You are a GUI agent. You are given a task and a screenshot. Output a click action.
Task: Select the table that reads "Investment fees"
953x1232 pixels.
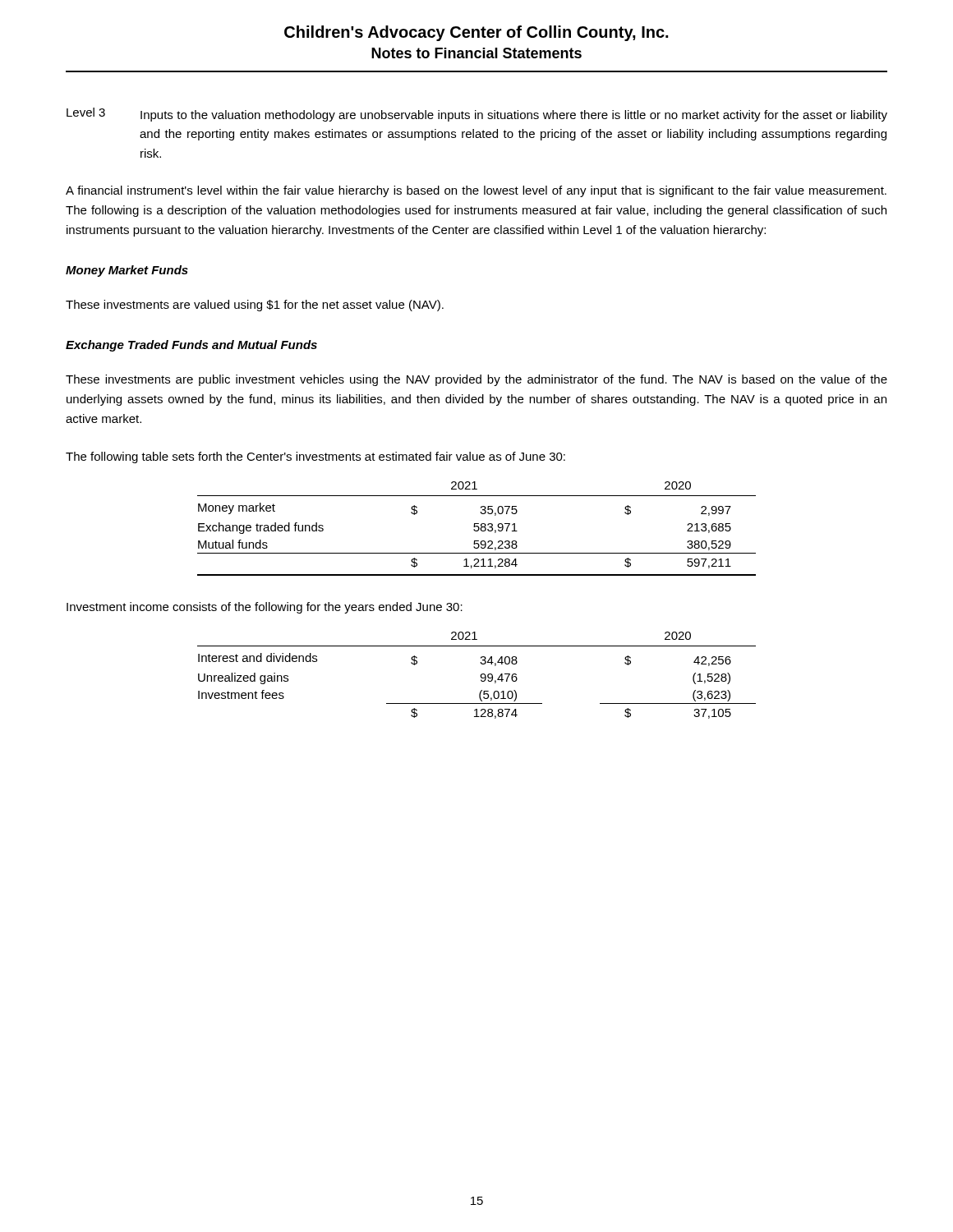[476, 676]
